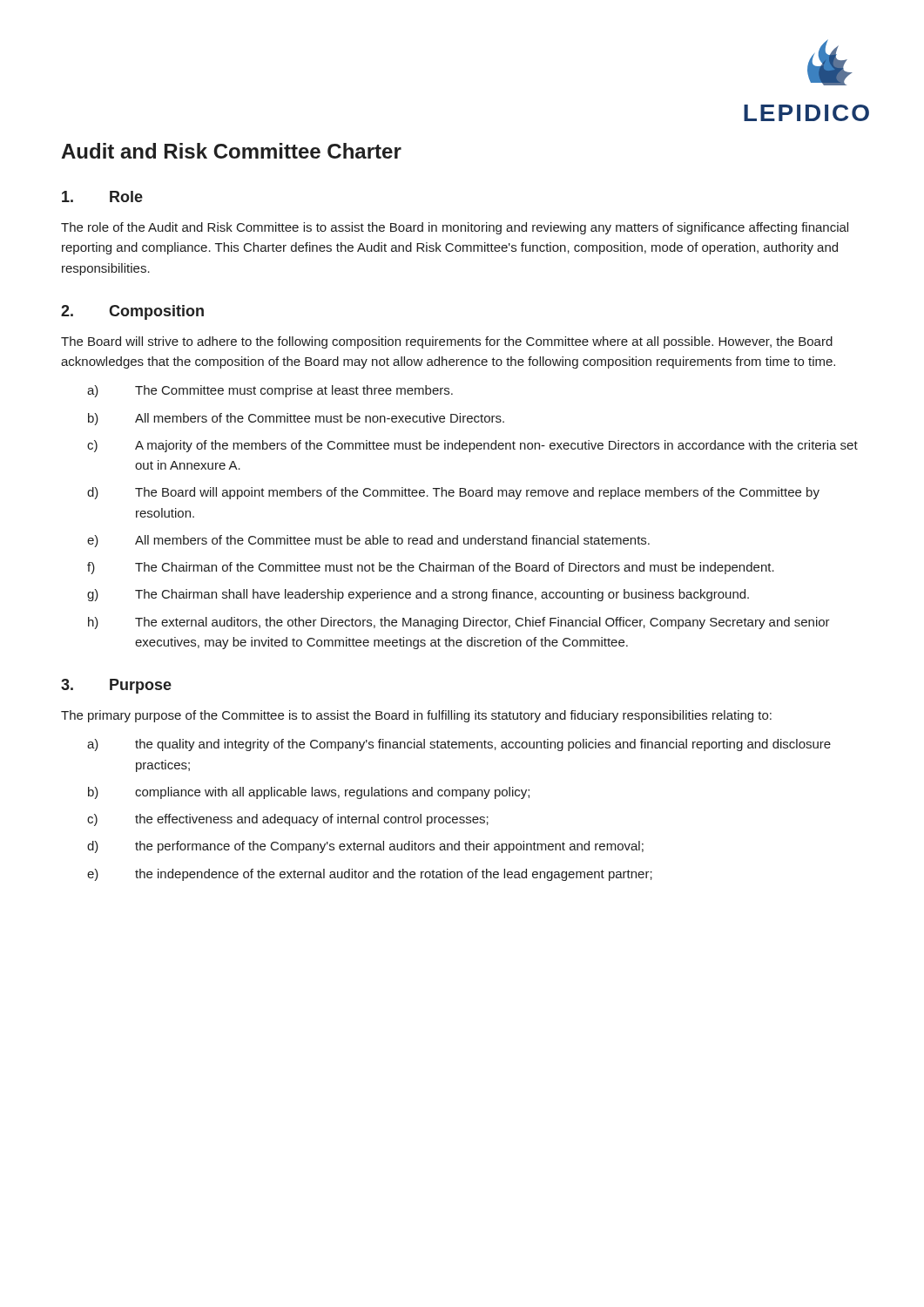Point to the text starting "h) The external auditors, the other Directors,"
Screen dimensions: 1307x924
pos(462,632)
